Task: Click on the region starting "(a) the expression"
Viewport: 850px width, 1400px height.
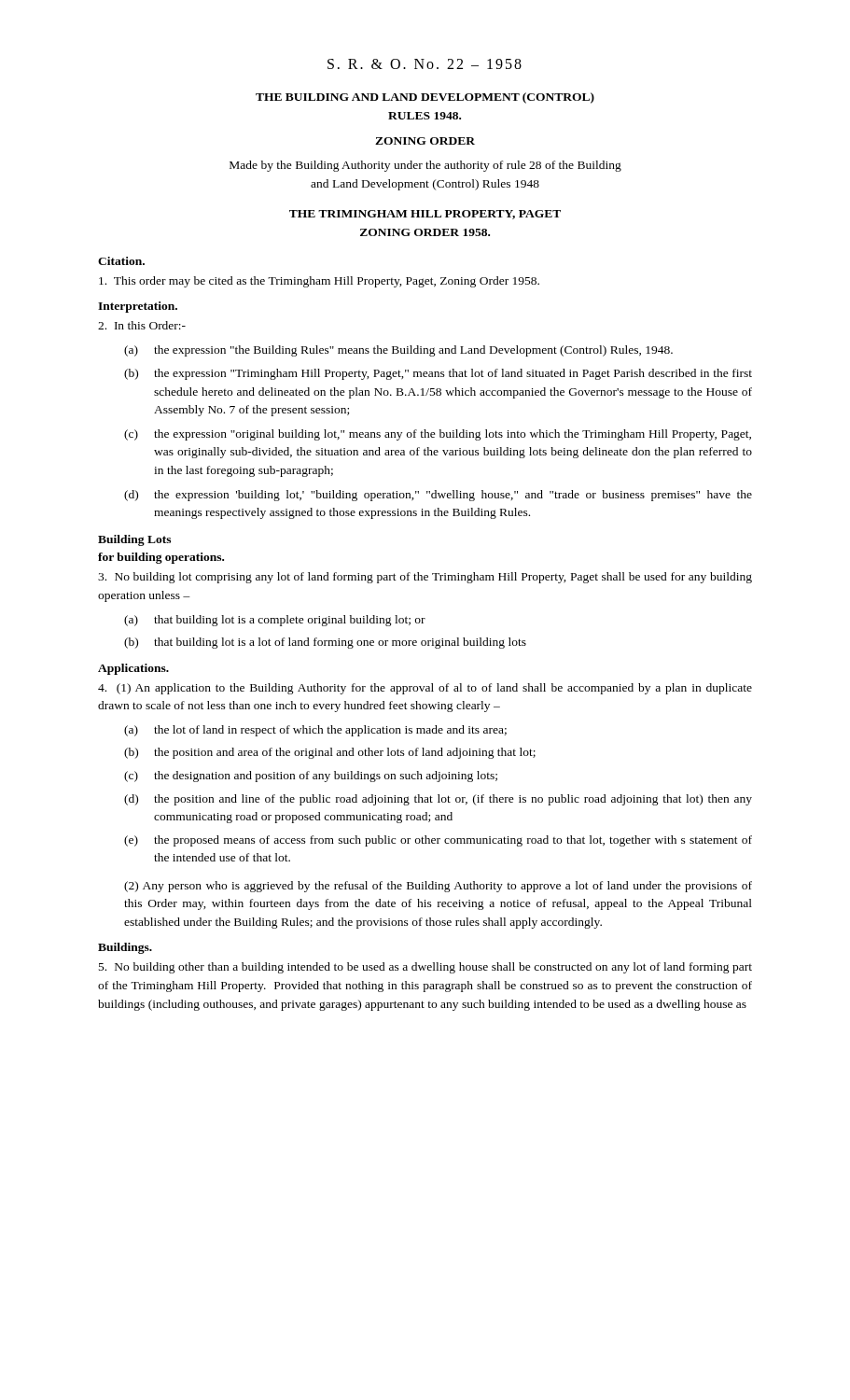Action: pos(438,349)
